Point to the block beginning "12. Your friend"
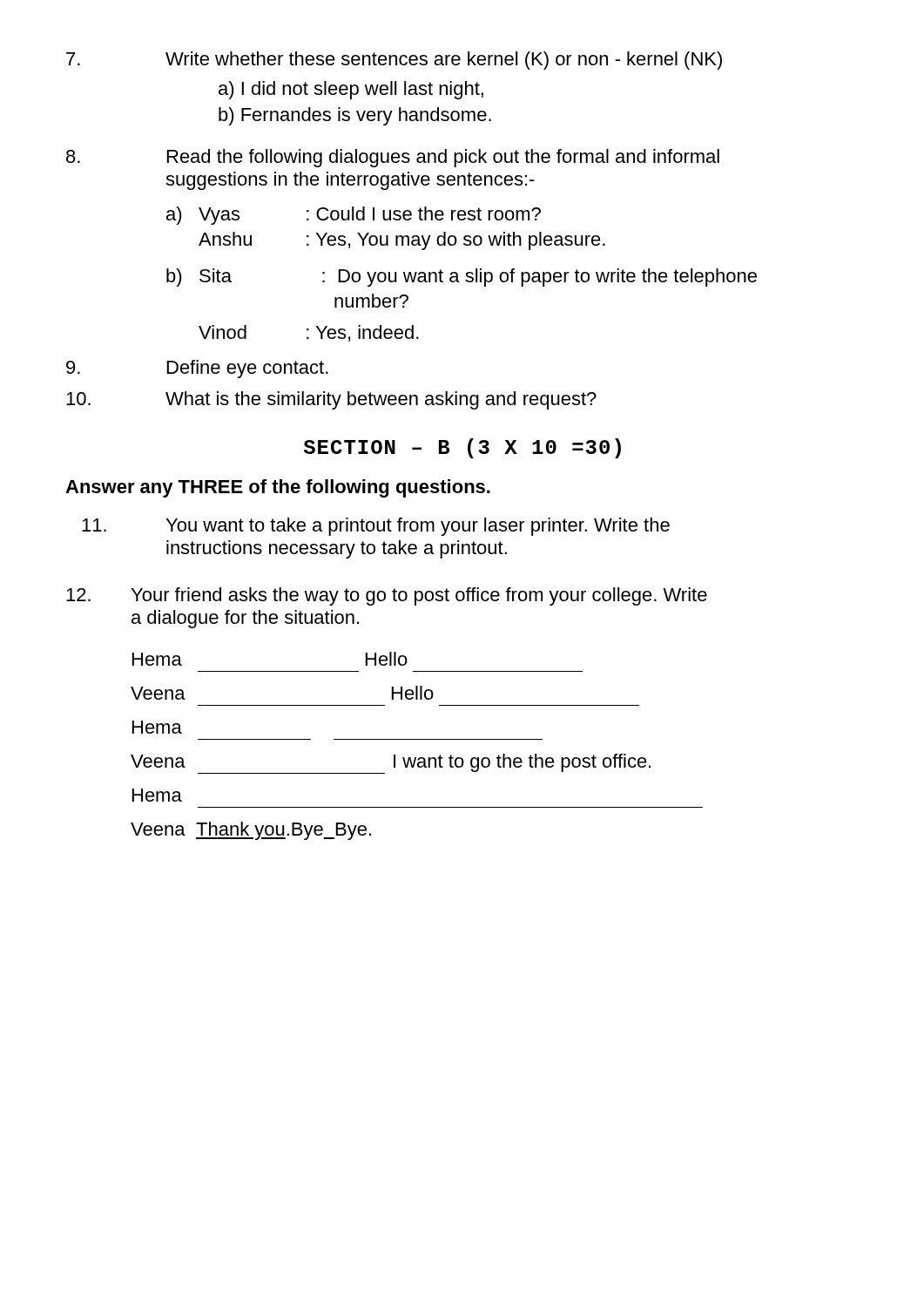The width and height of the screenshot is (924, 1307). pos(464,712)
